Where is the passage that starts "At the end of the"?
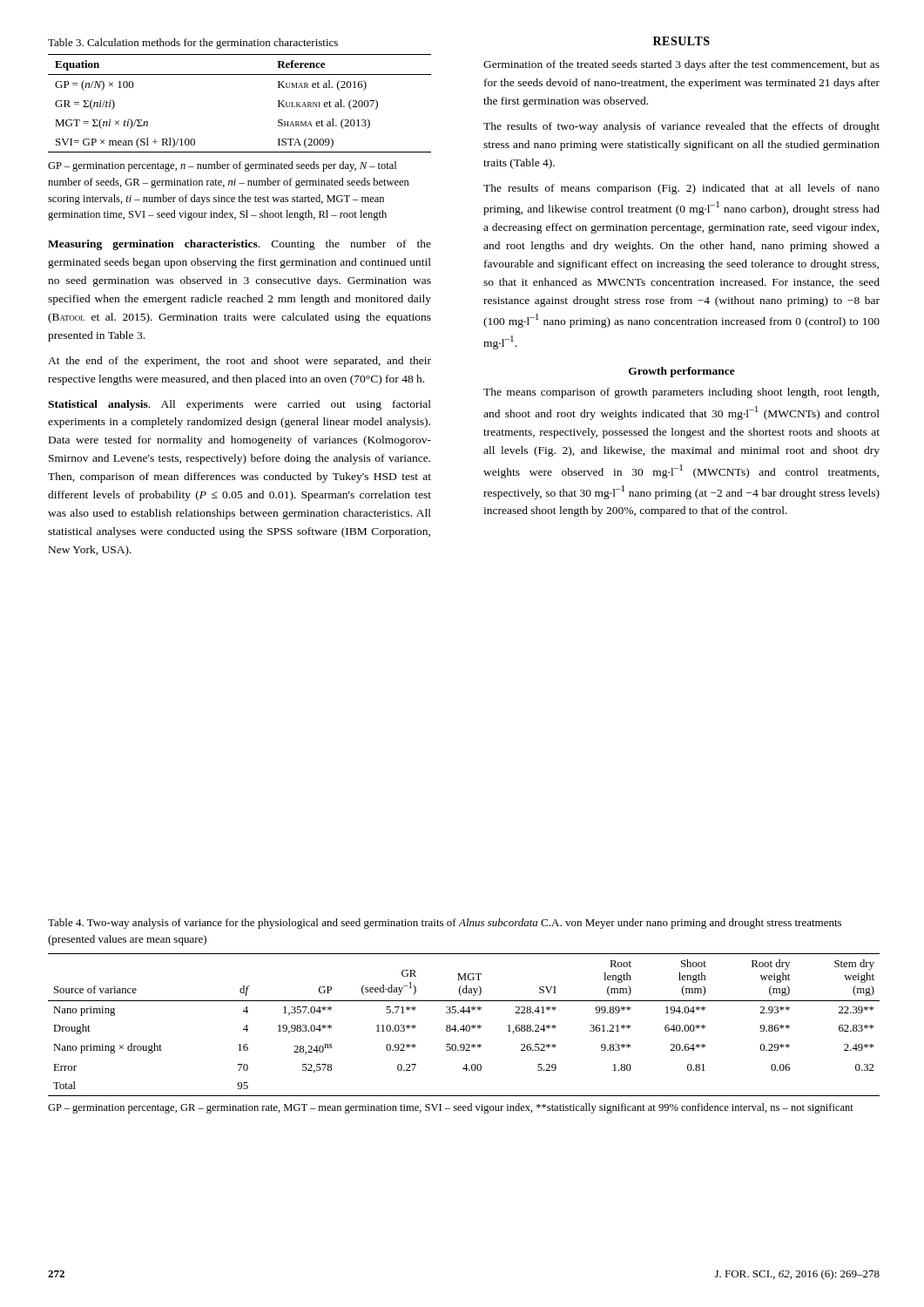 click(239, 369)
